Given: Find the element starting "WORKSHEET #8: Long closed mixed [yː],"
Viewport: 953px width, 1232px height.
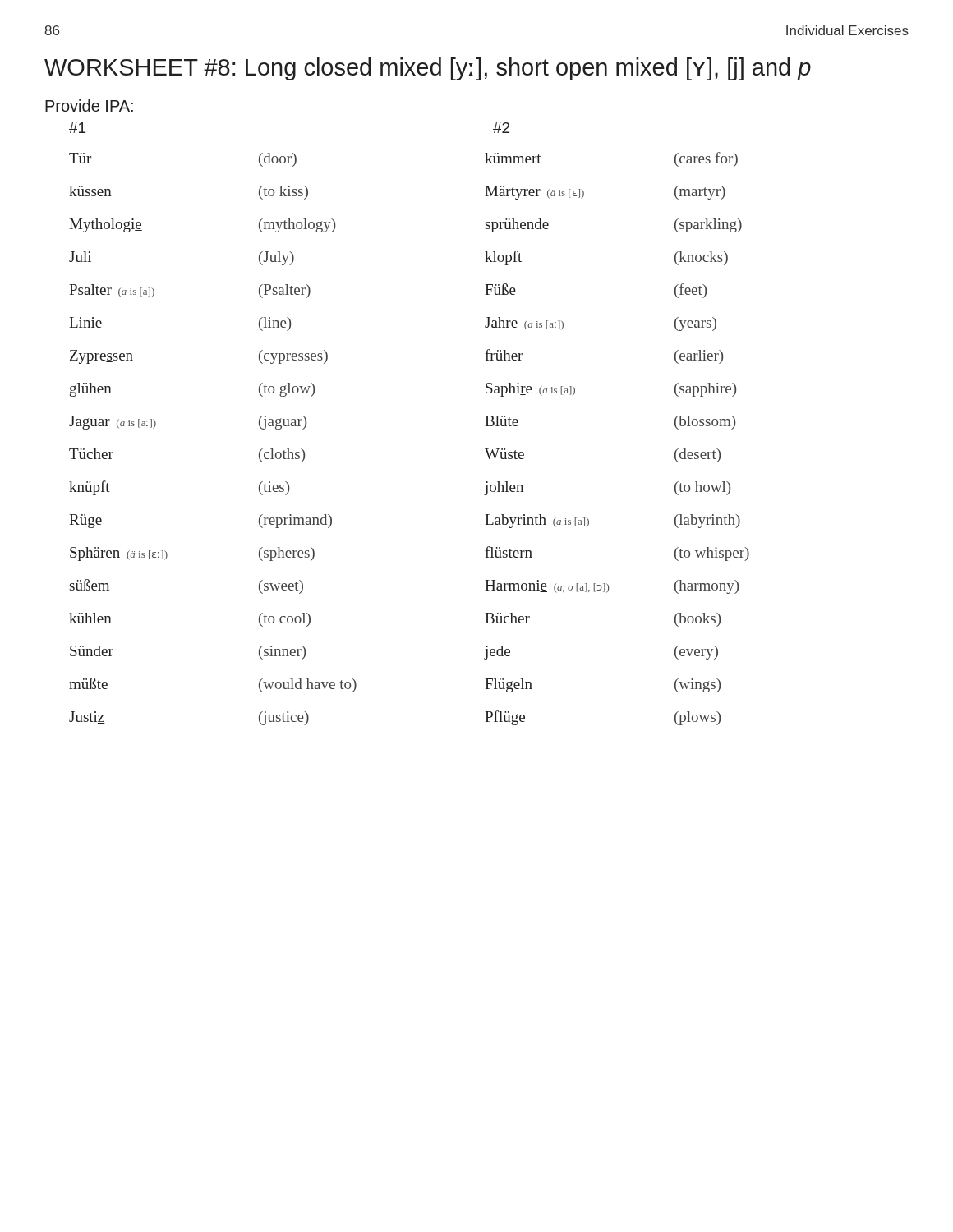Looking at the screenshot, I should 428,67.
